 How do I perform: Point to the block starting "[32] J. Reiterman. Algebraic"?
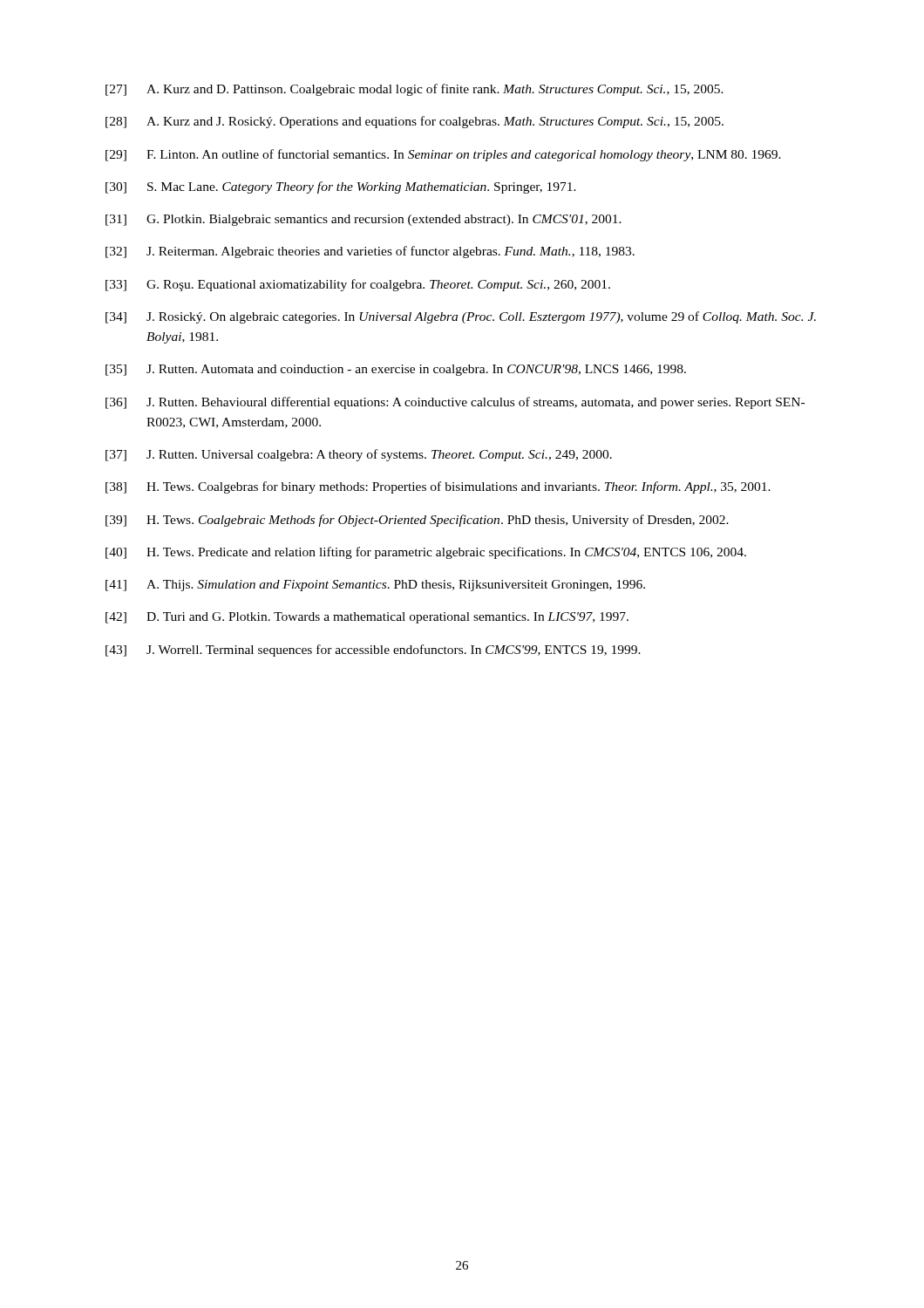(x=462, y=251)
